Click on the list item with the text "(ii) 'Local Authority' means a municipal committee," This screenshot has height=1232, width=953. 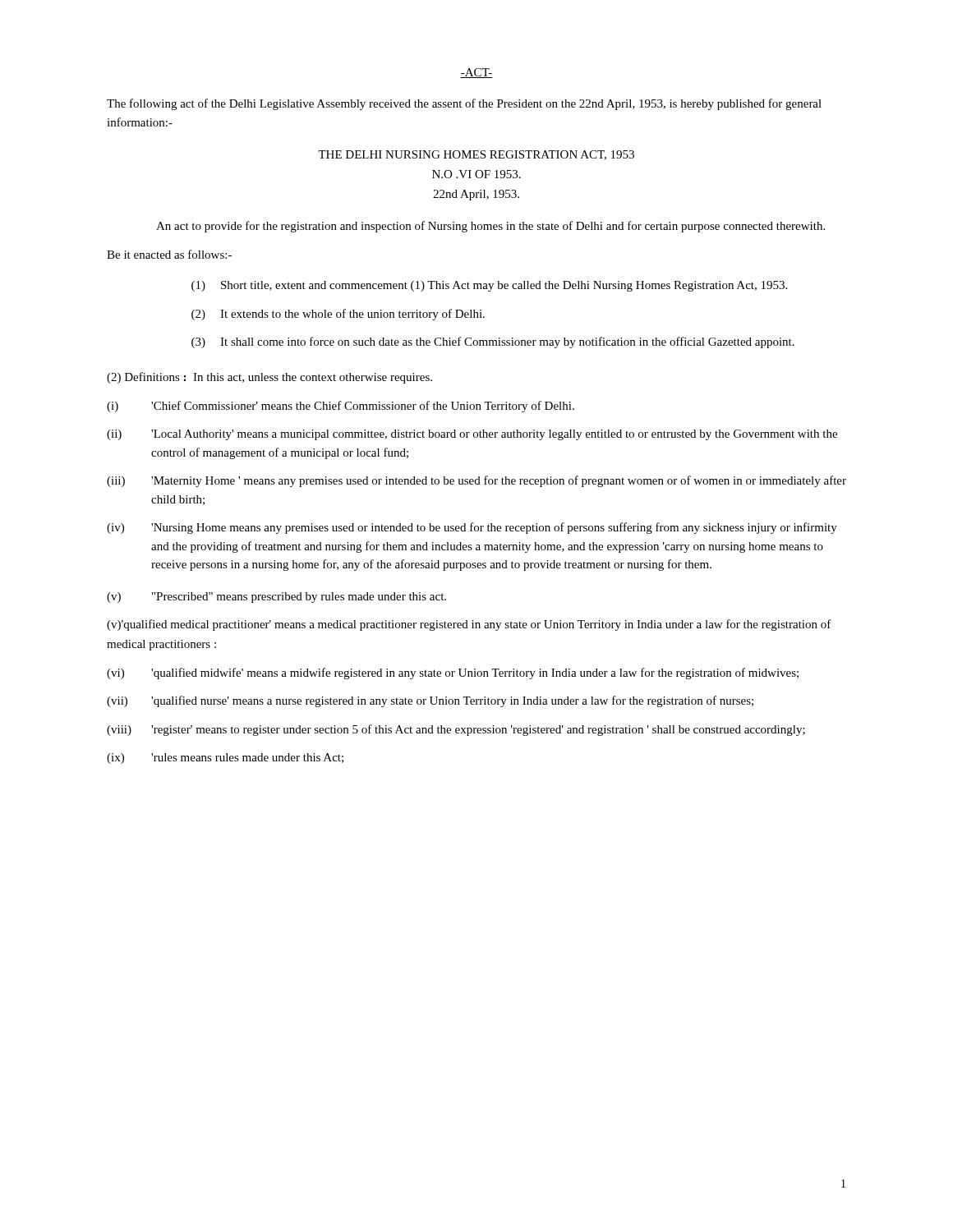pyautogui.click(x=476, y=443)
